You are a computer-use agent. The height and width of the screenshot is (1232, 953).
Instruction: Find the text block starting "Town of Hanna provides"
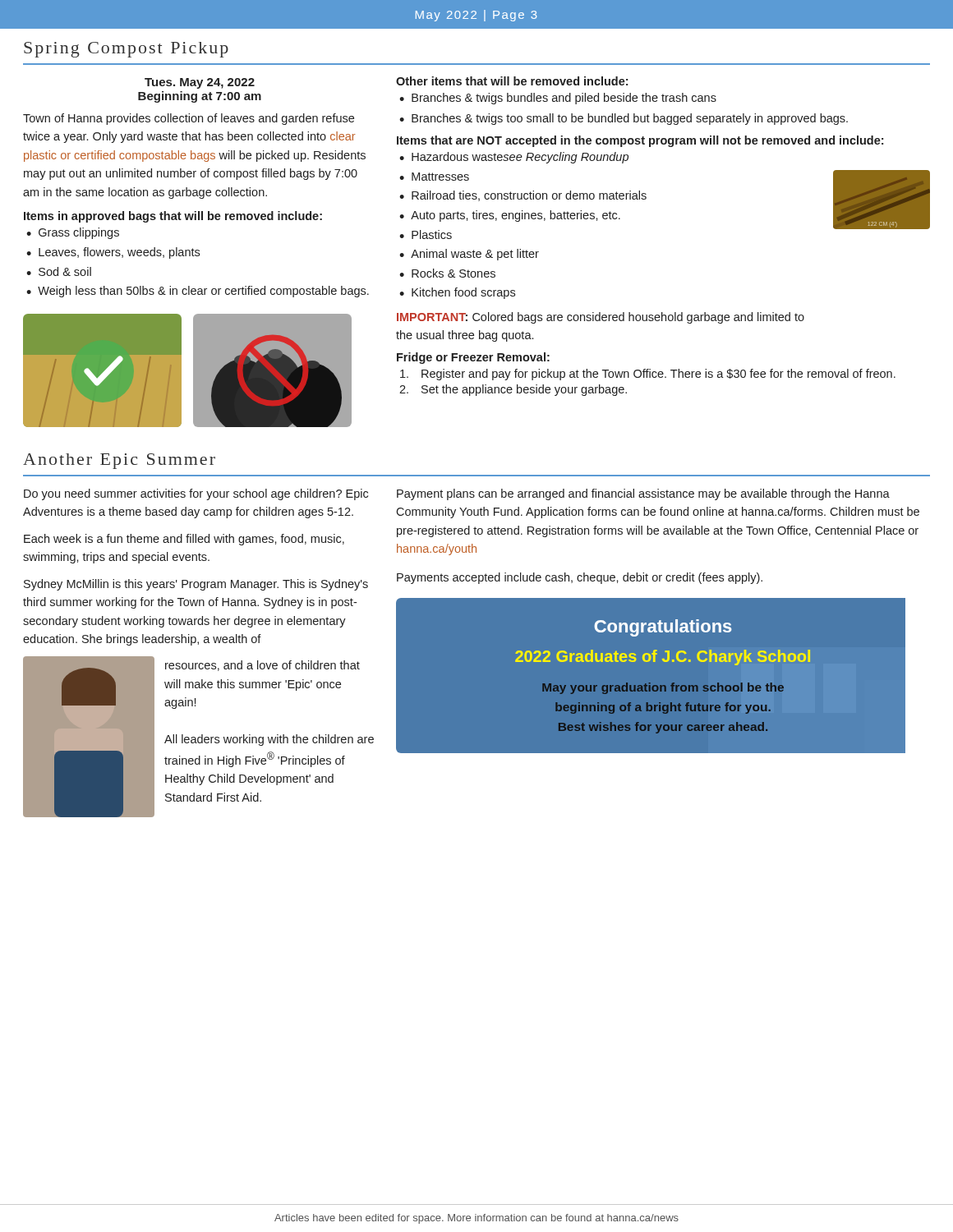(195, 155)
